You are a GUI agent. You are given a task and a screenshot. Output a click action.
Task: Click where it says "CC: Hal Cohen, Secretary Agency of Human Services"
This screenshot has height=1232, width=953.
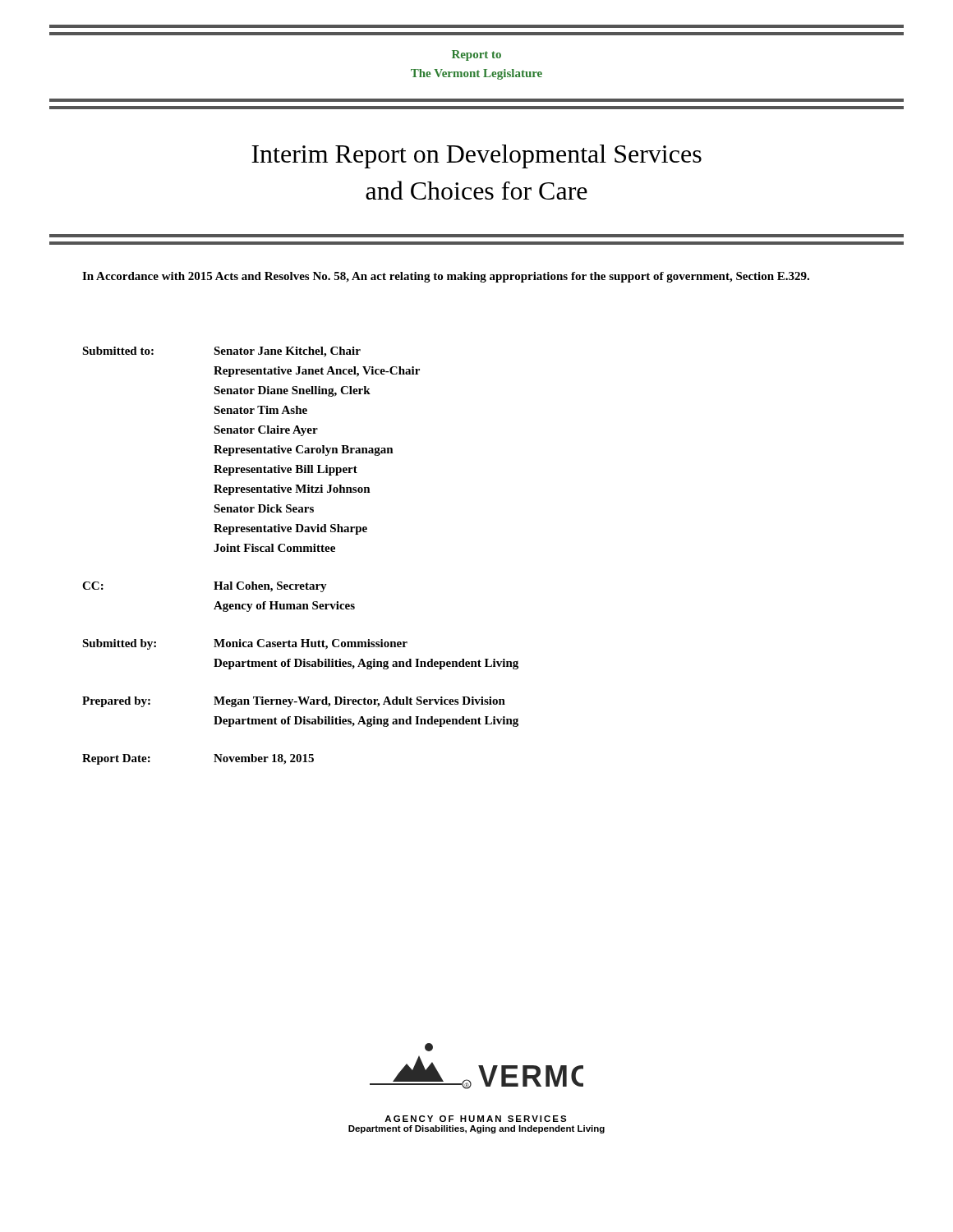(94, 588)
